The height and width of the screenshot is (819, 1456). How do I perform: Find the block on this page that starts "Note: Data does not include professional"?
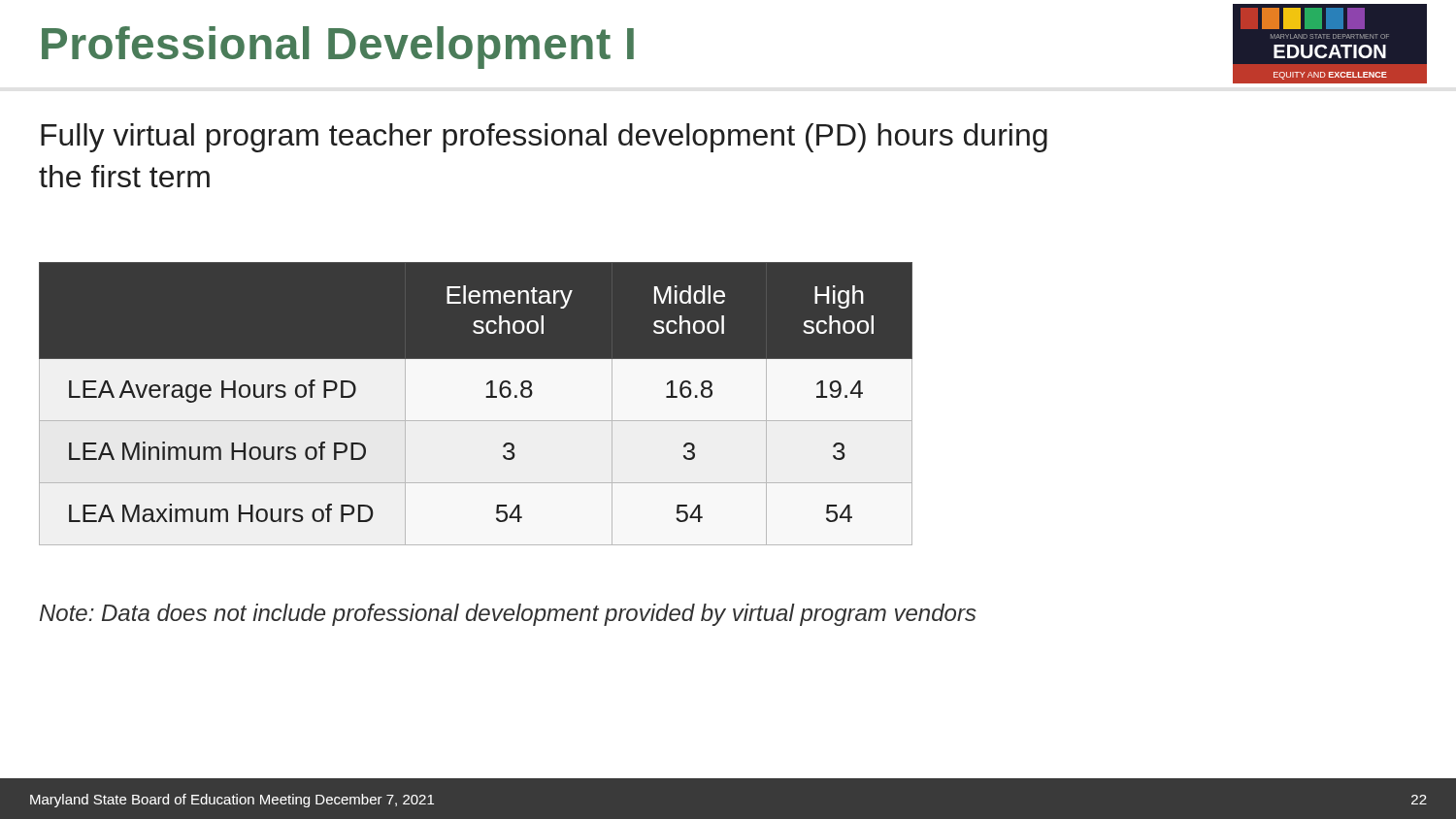508,613
